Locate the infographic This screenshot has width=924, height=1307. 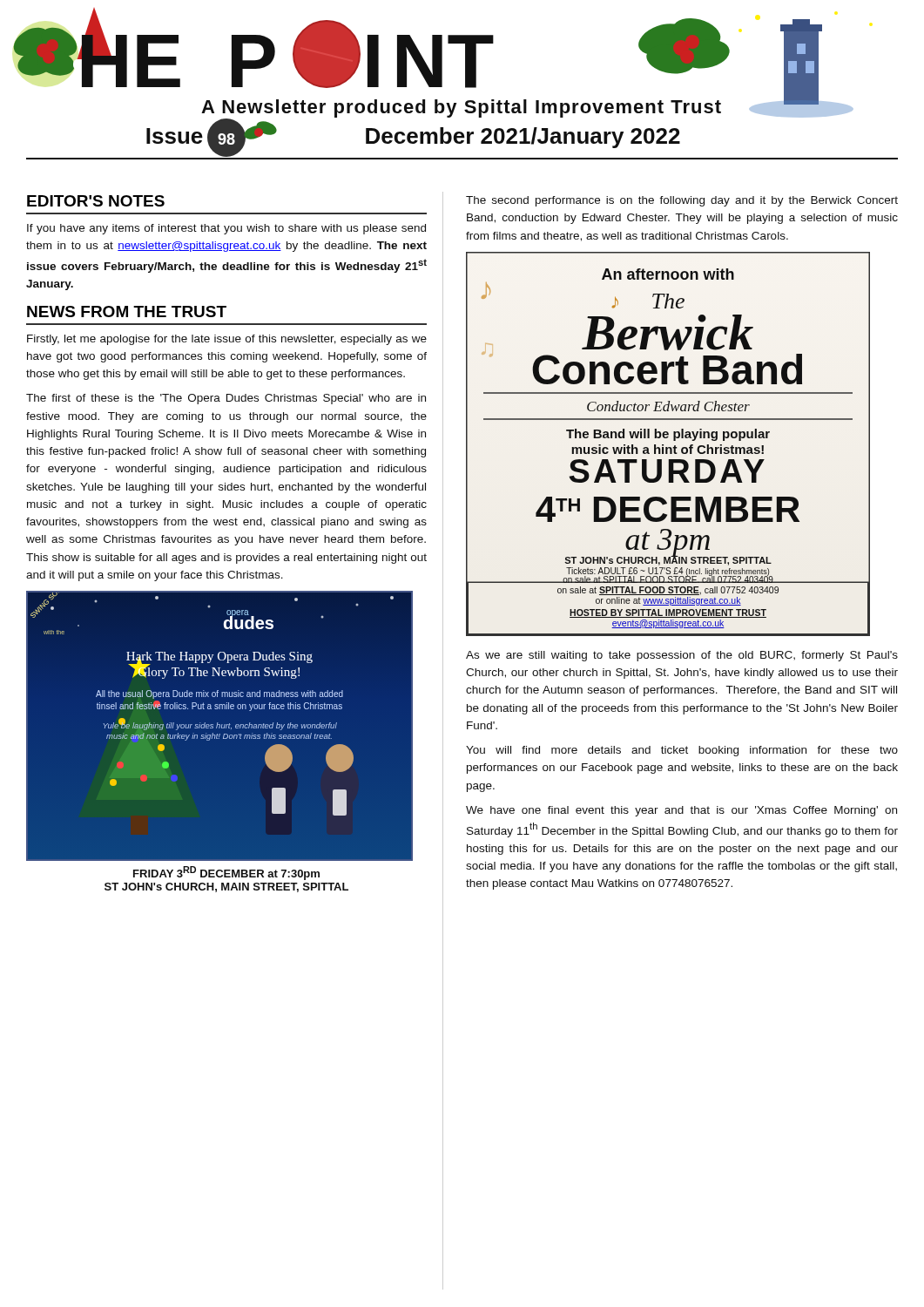coord(668,444)
